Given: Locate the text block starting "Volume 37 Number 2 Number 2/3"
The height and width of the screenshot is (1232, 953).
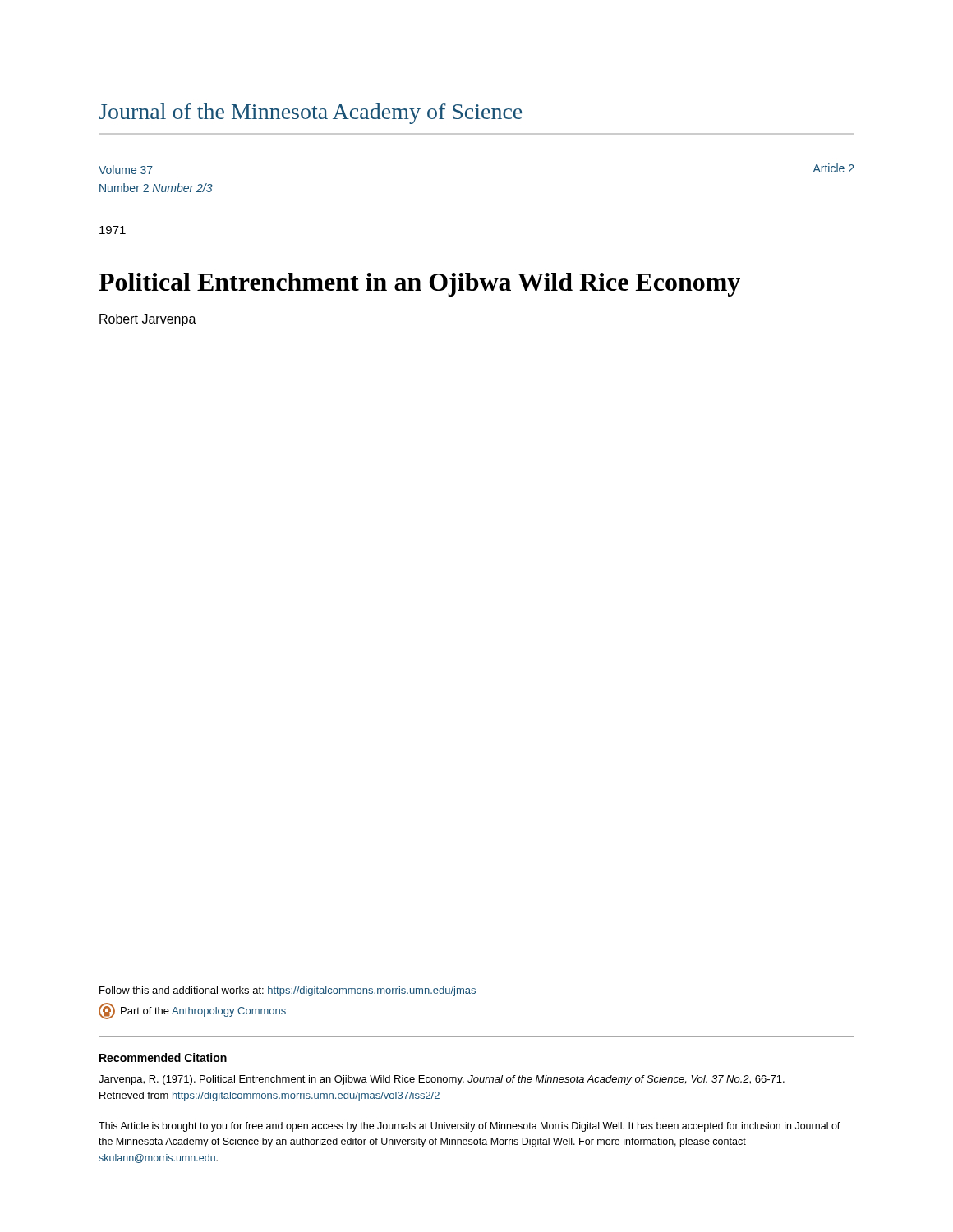Looking at the screenshot, I should click(x=155, y=179).
